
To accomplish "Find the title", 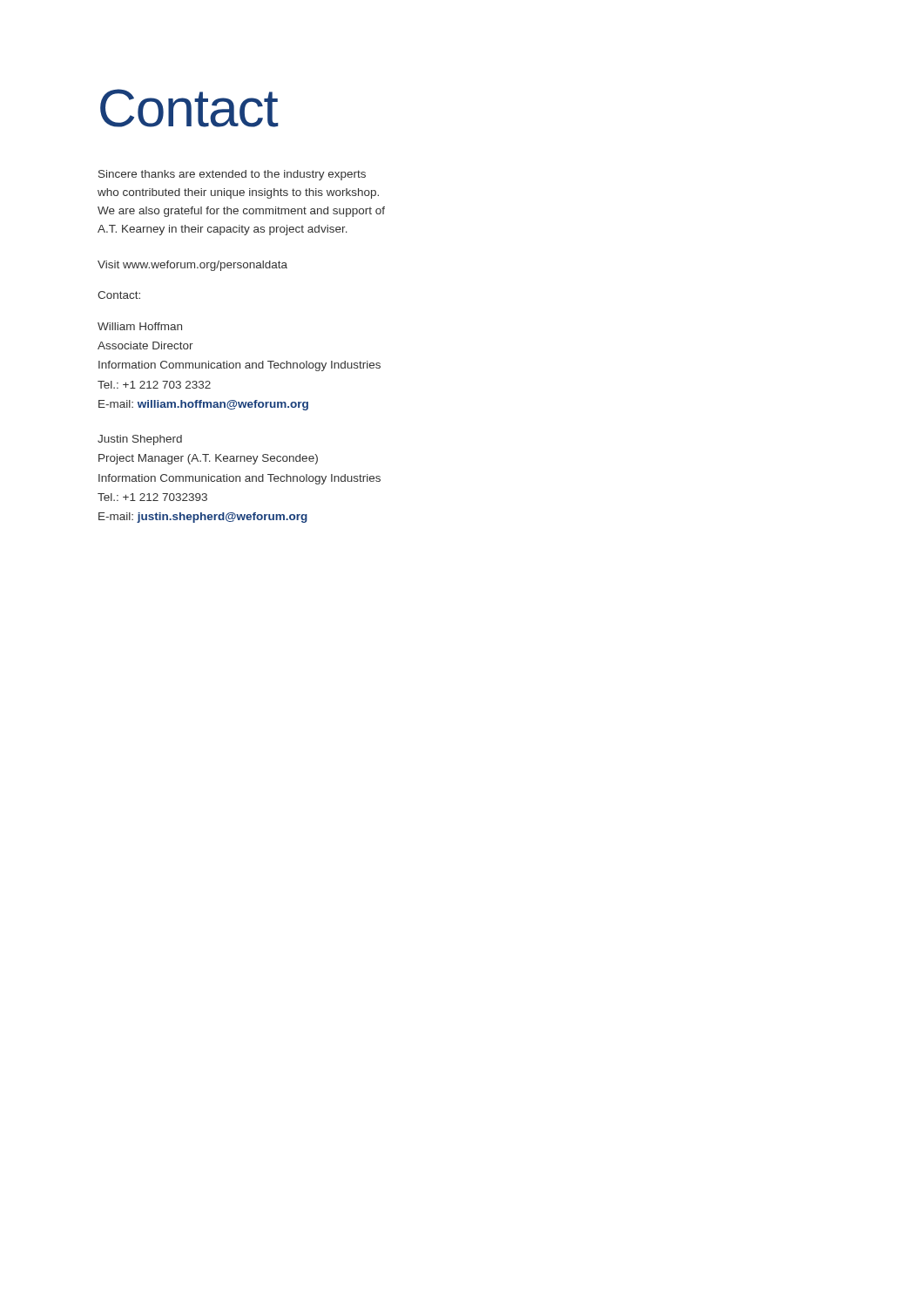I will [x=350, y=108].
